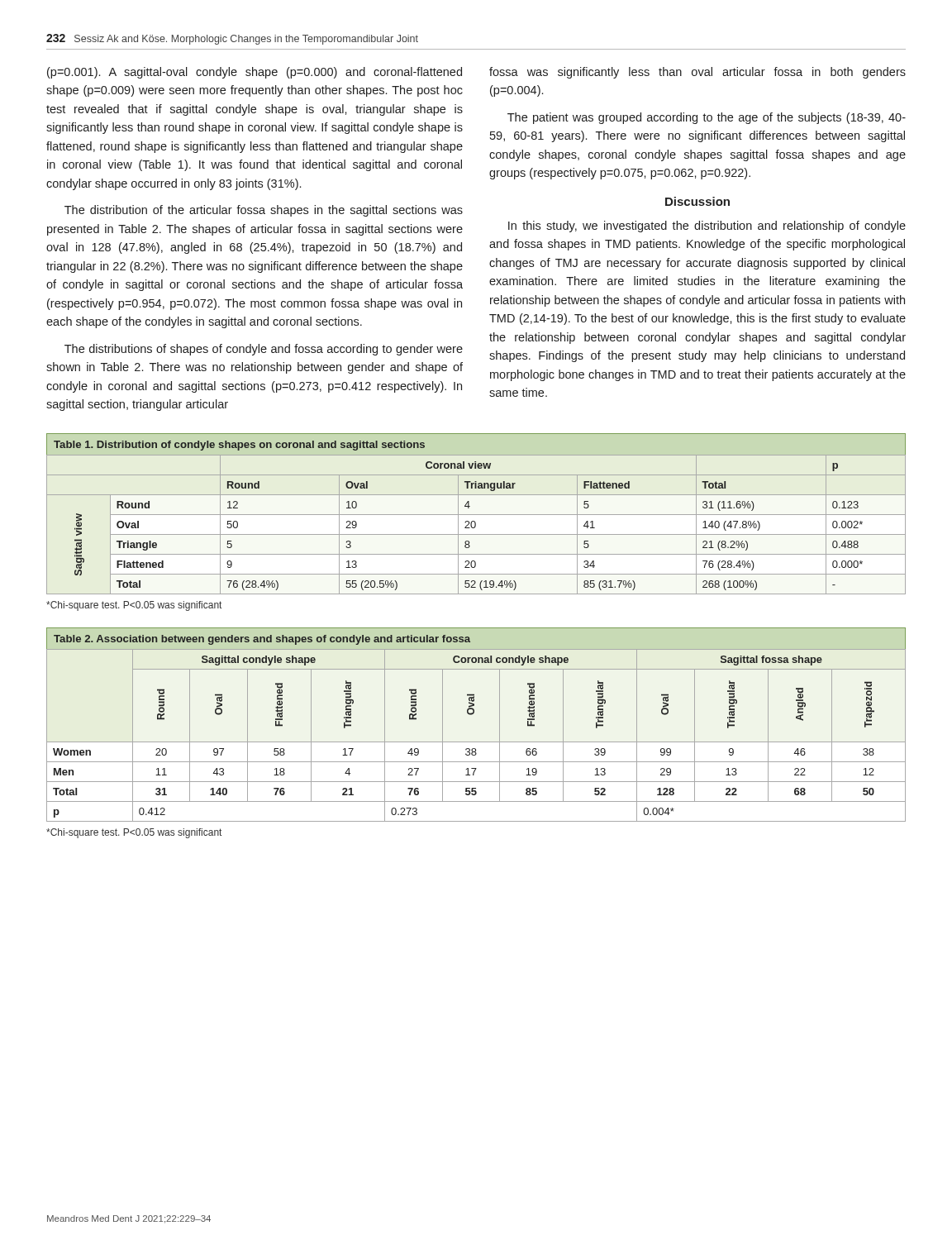The image size is (952, 1240).
Task: Point to the passage starting "(p=0.001). A sagittal-oval condyle"
Action: coord(255,238)
